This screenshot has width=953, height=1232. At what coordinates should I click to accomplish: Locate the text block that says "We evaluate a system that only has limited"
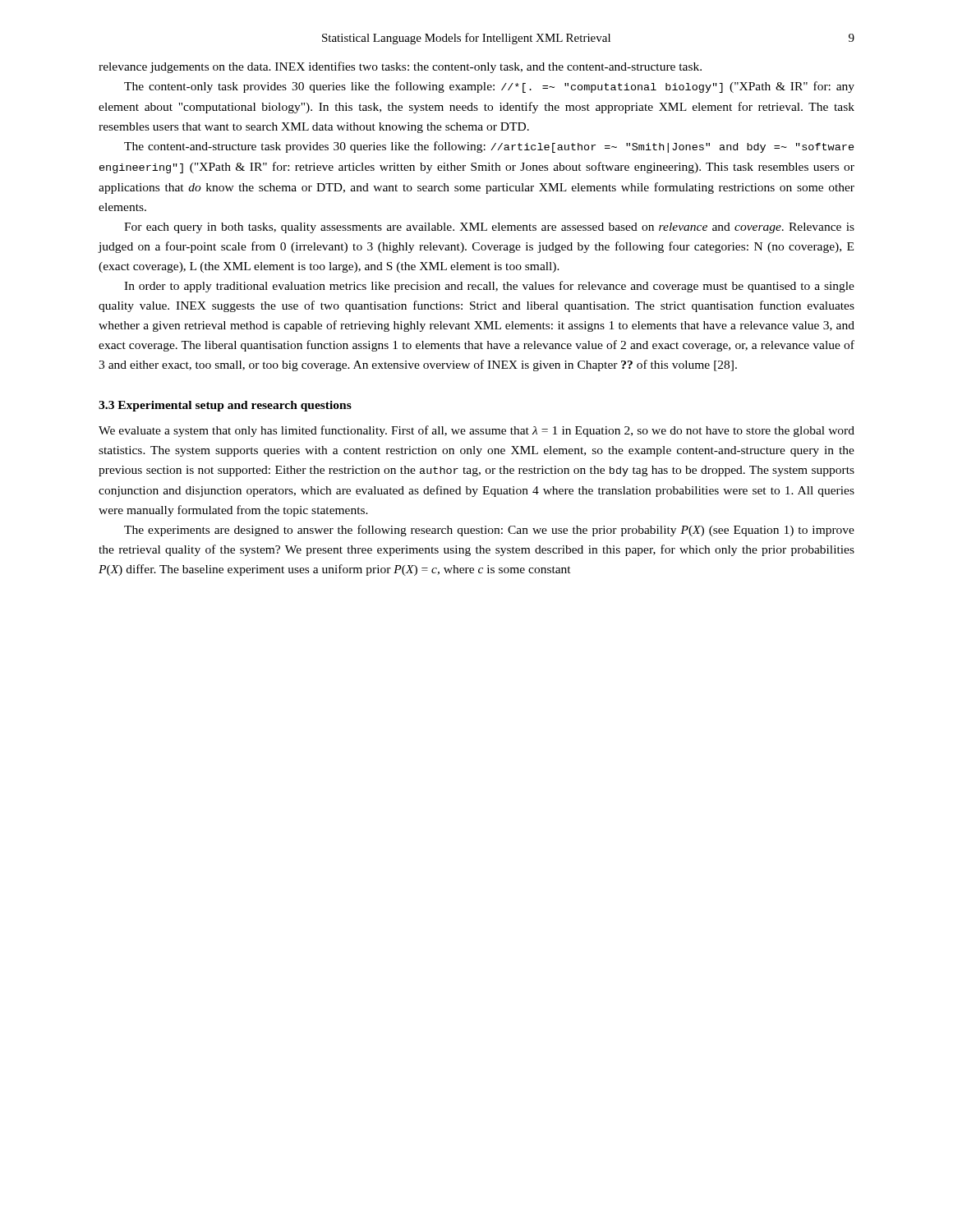click(x=476, y=470)
